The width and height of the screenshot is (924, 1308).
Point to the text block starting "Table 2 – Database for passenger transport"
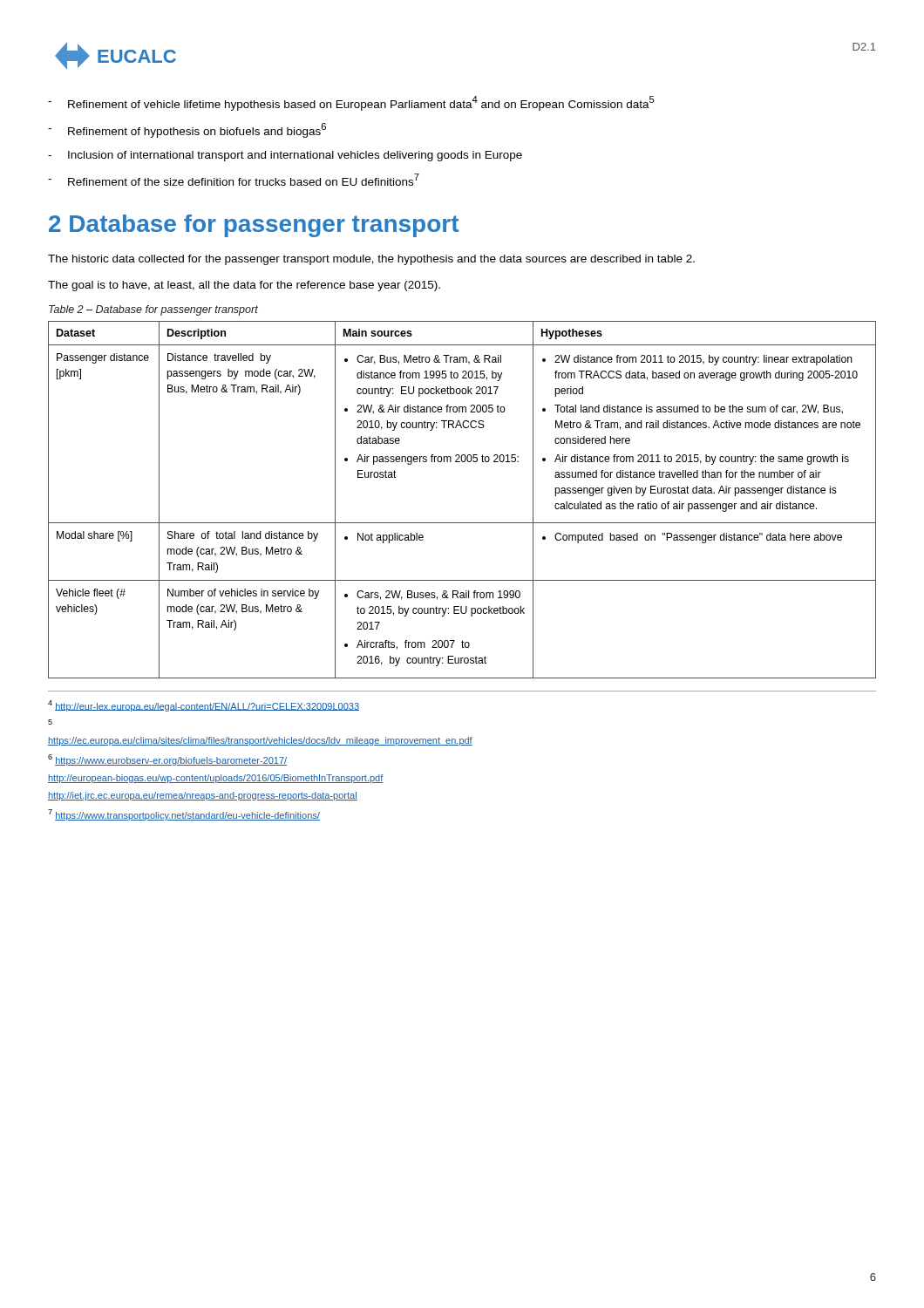[153, 310]
